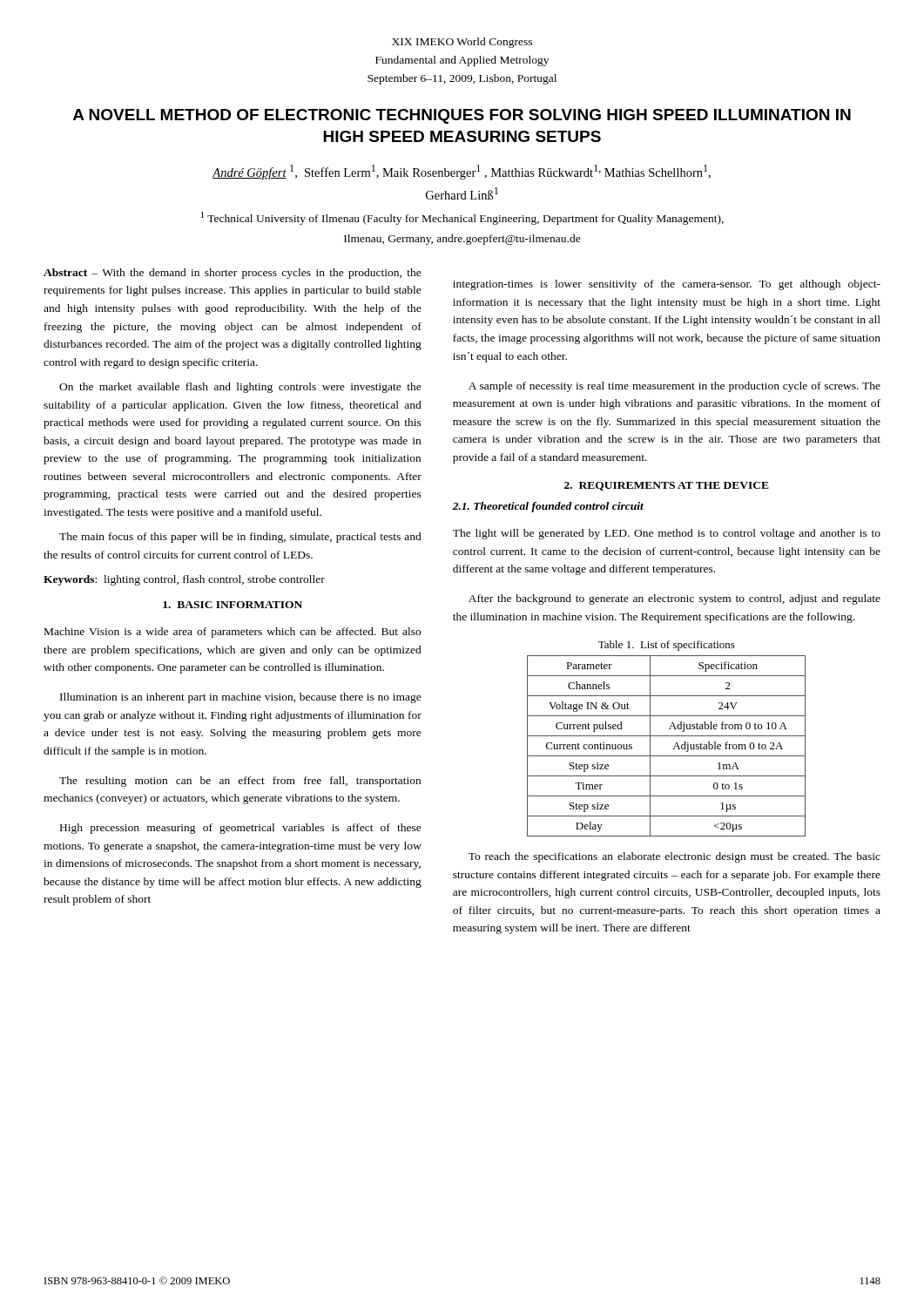Navigate to the passage starting "2. REQUIREMENTS AT THE DEVICE"
924x1307 pixels.
point(666,485)
